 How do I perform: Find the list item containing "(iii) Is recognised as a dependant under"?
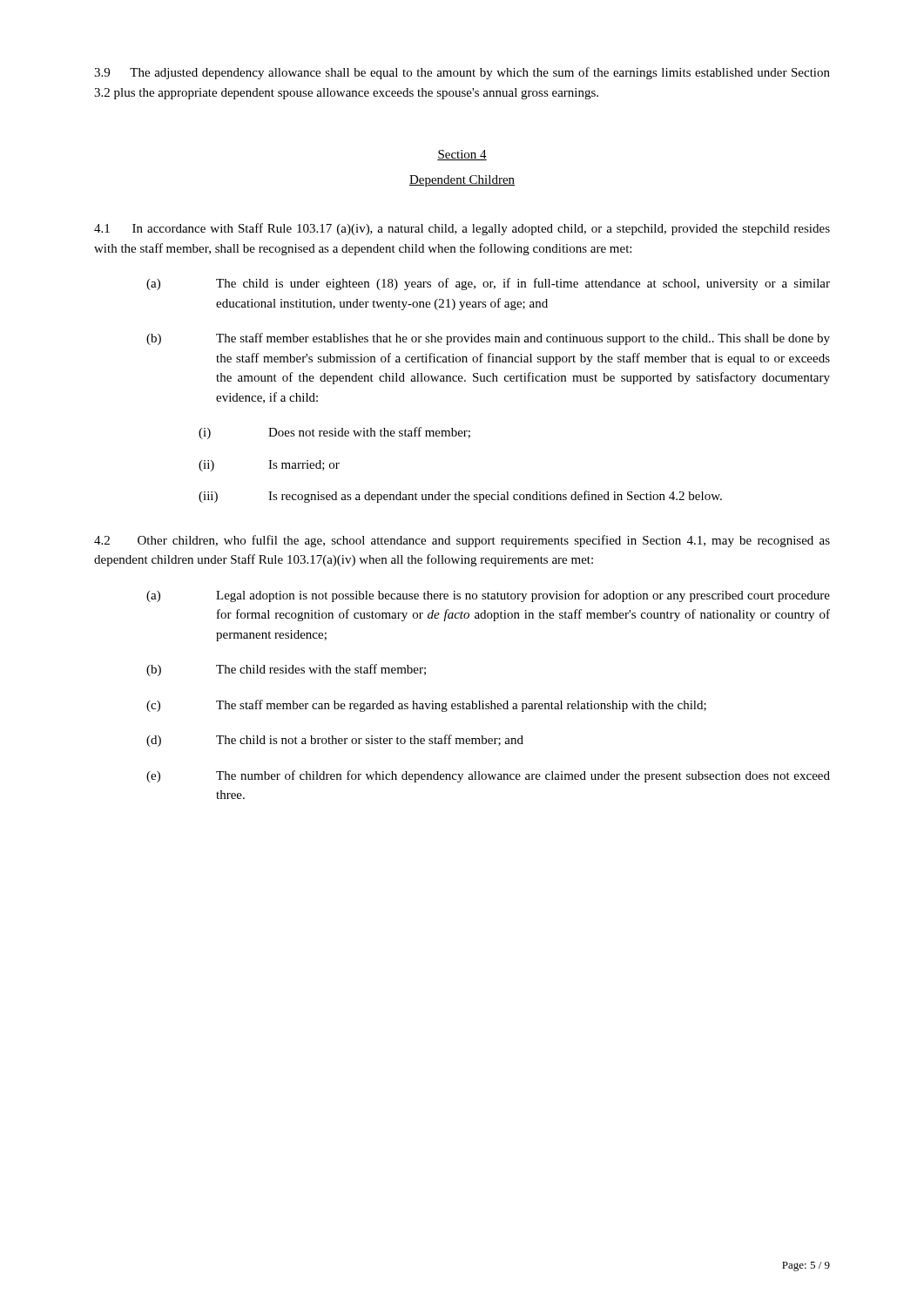(462, 496)
